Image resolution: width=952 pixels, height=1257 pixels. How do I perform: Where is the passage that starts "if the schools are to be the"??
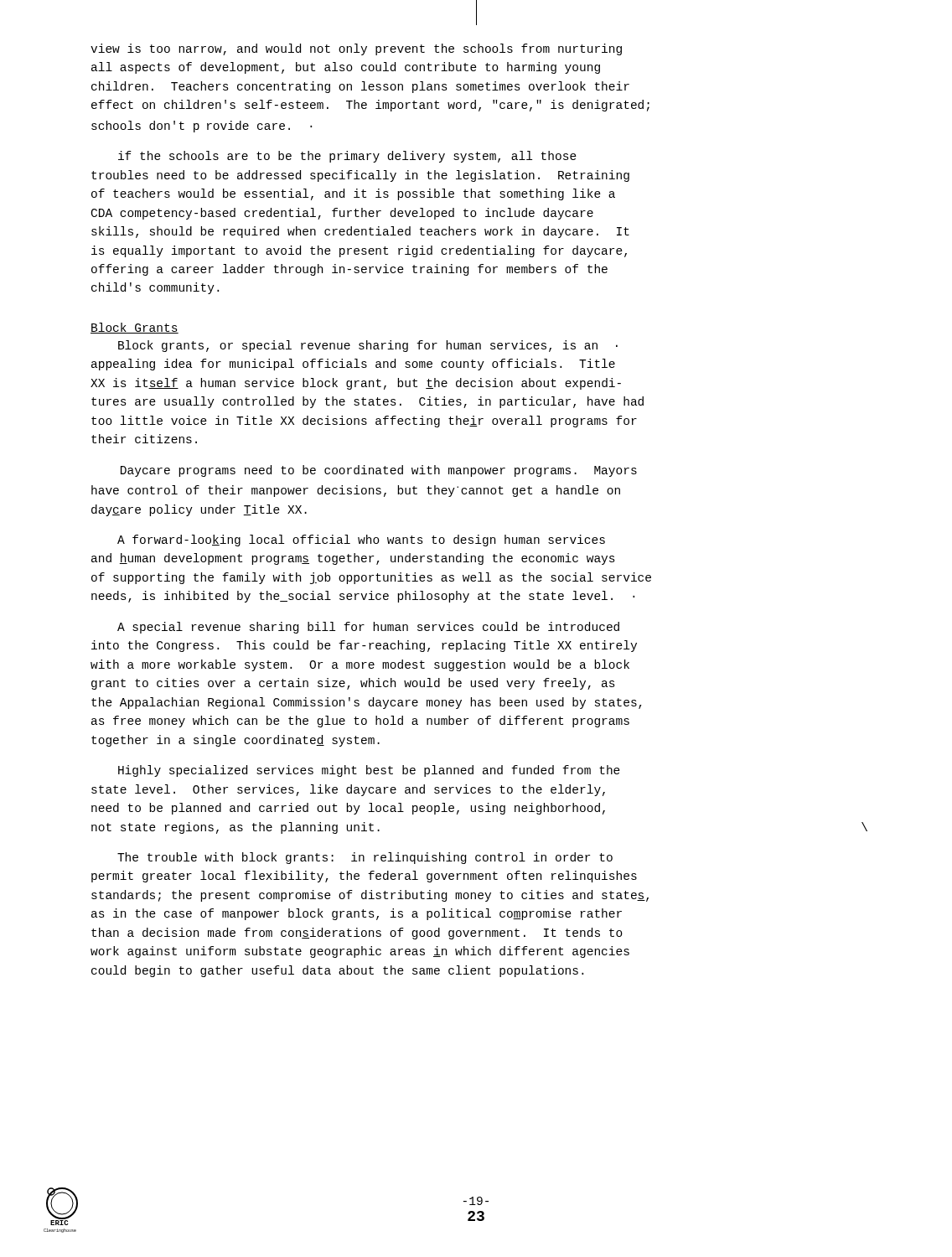click(368, 223)
